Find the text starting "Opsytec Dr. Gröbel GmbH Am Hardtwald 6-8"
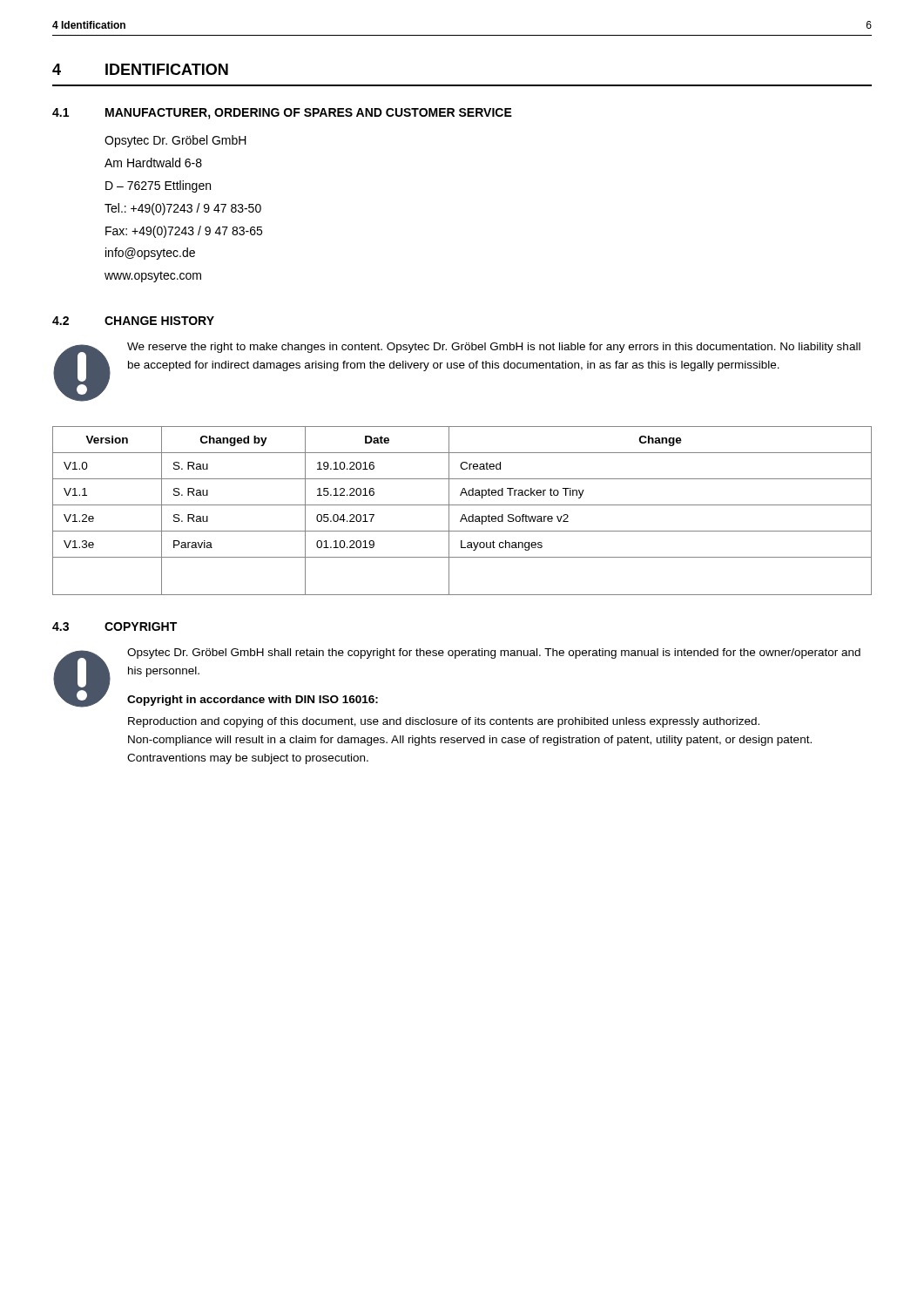The height and width of the screenshot is (1307, 924). [x=184, y=208]
